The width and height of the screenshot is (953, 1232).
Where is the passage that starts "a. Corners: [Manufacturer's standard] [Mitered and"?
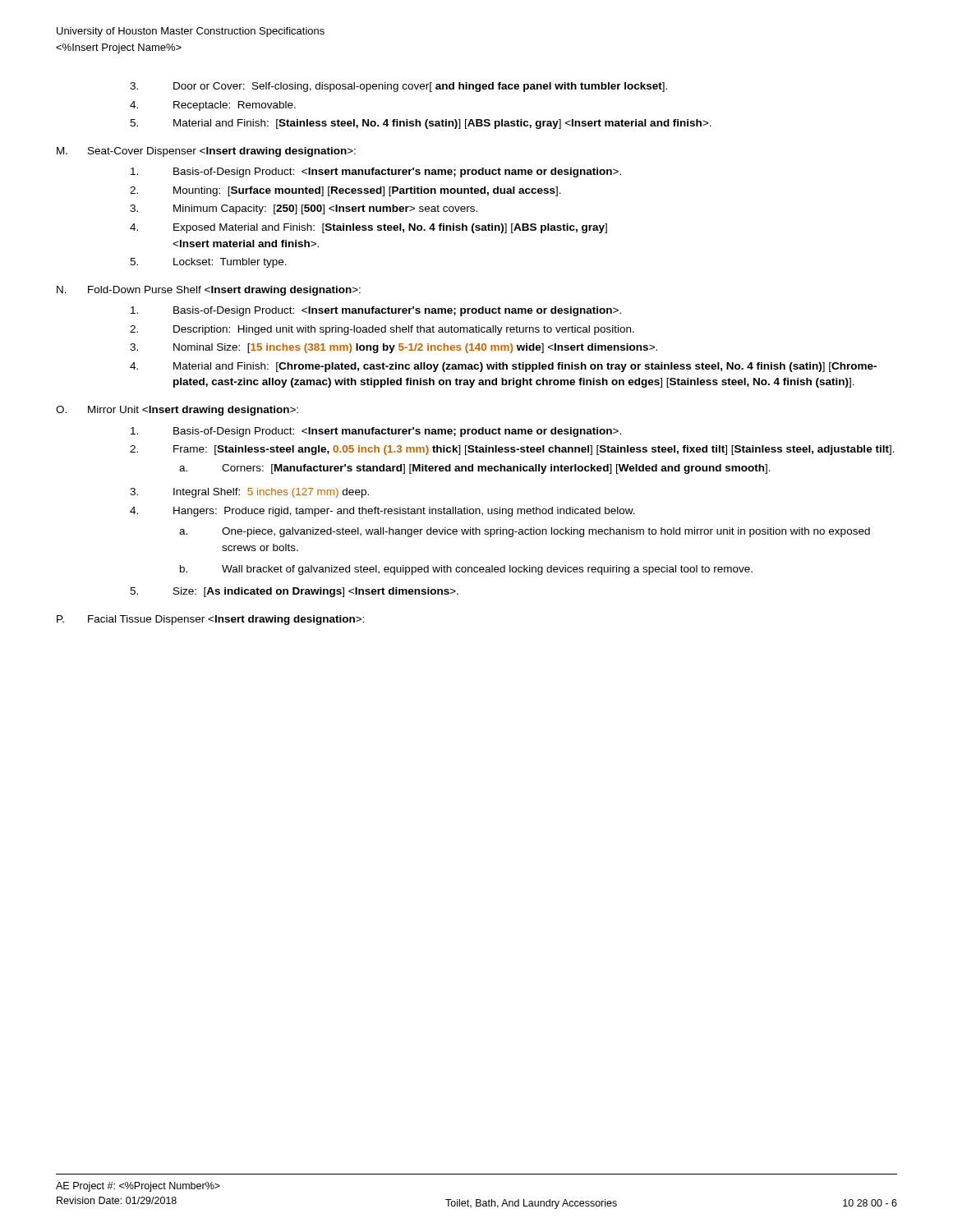(476, 468)
